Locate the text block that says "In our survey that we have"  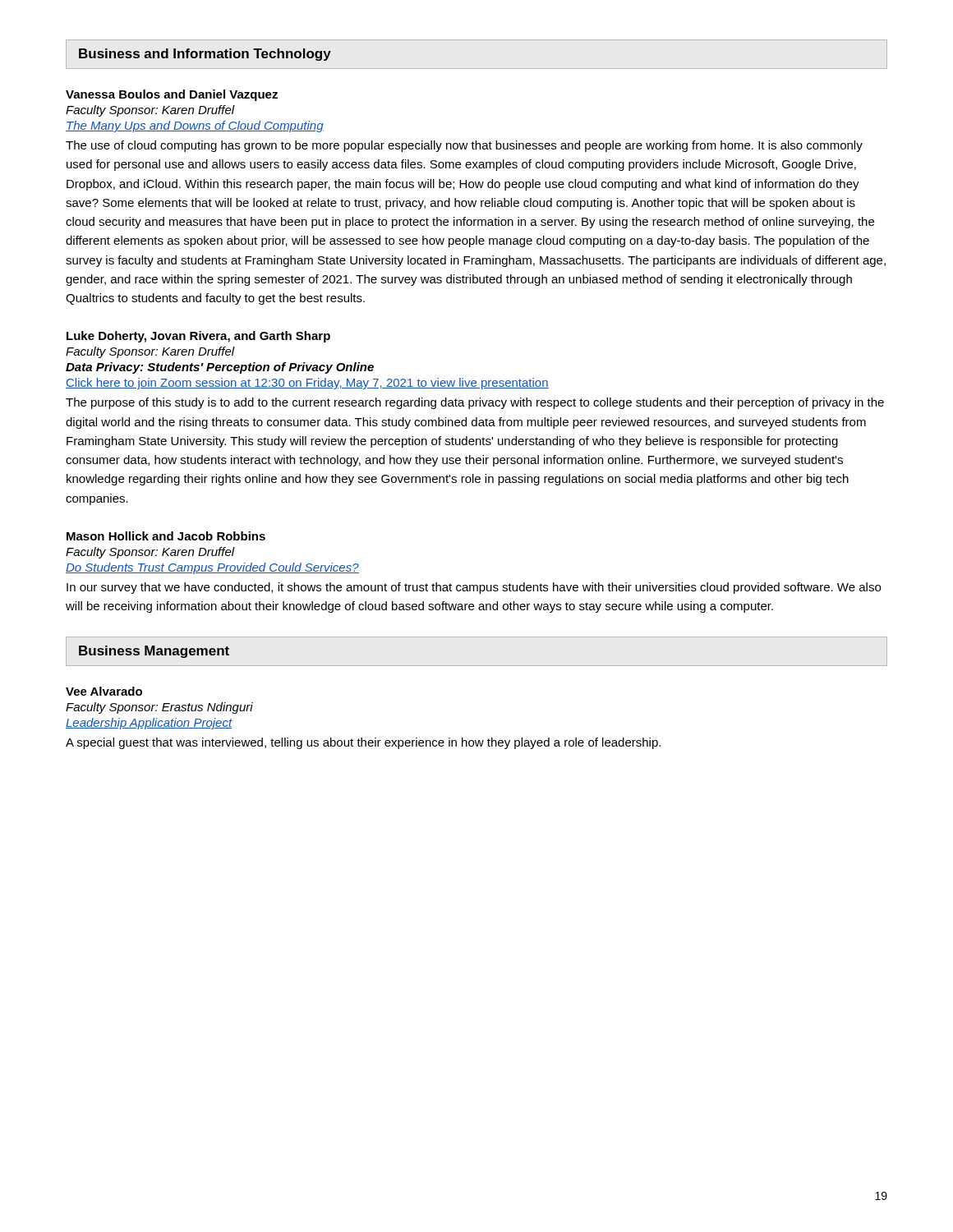coord(474,596)
